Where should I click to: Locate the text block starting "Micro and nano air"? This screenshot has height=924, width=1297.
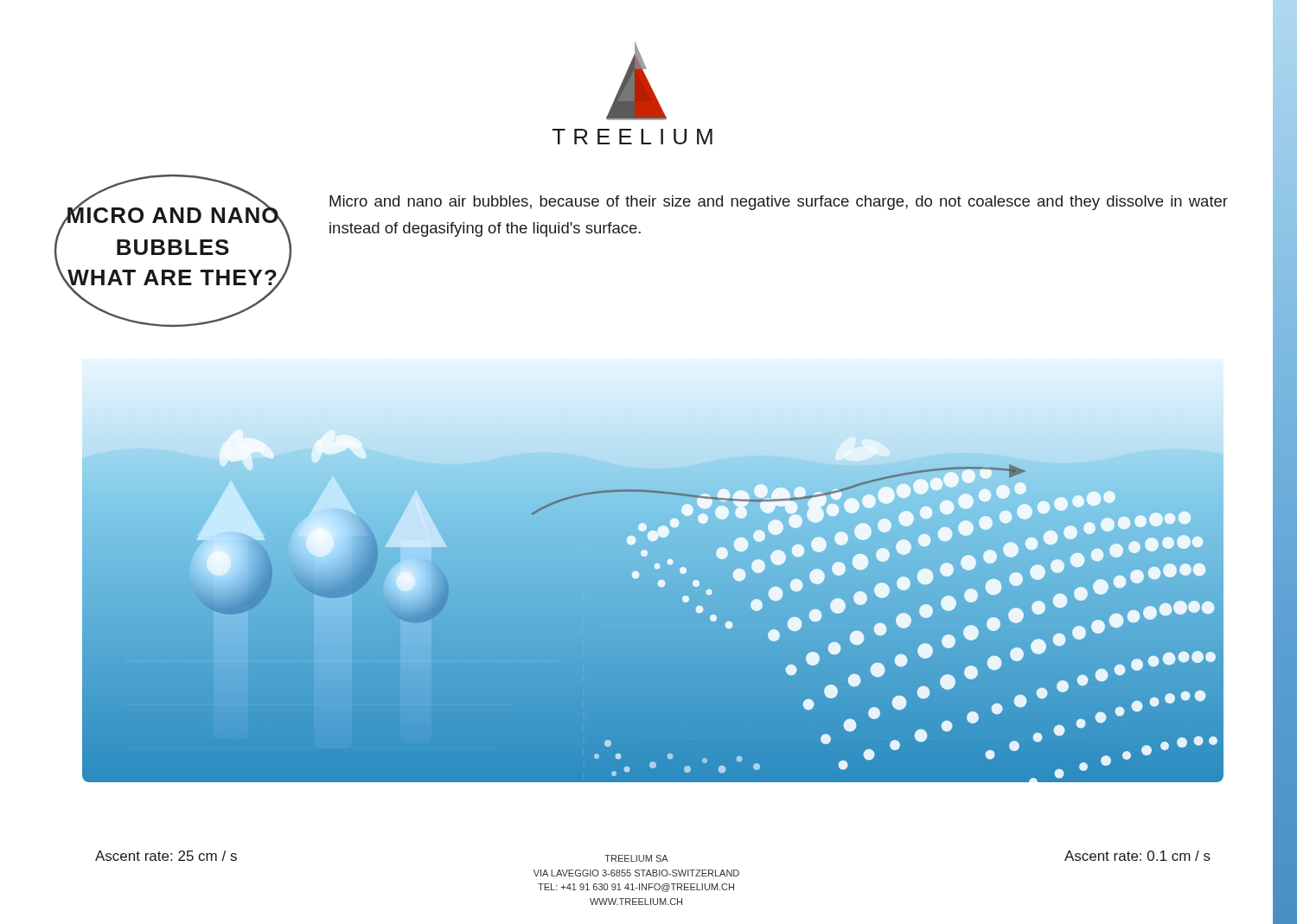click(x=778, y=214)
